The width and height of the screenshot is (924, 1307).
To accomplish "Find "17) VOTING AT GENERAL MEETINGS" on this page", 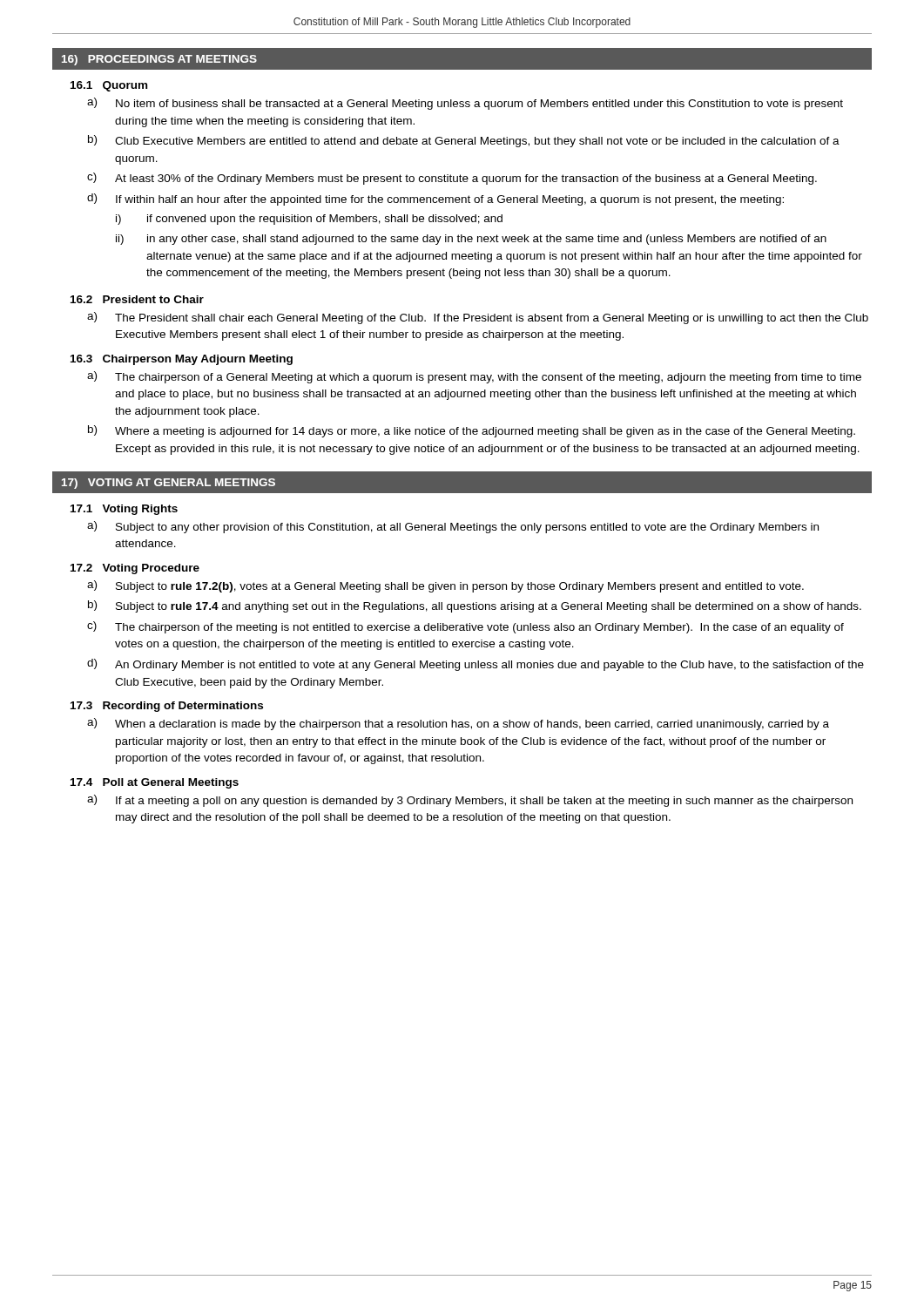I will click(168, 482).
